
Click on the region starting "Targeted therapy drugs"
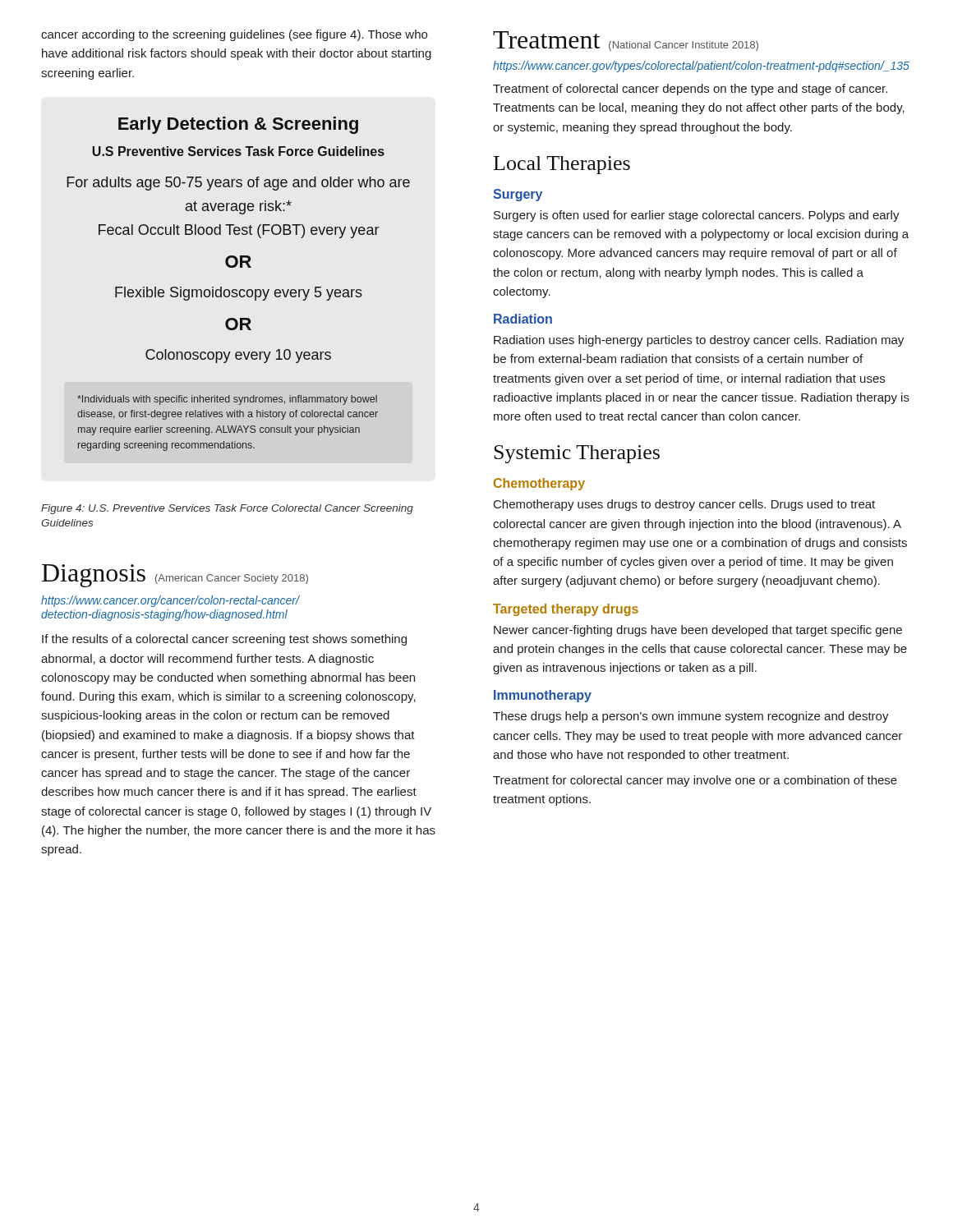click(x=566, y=609)
